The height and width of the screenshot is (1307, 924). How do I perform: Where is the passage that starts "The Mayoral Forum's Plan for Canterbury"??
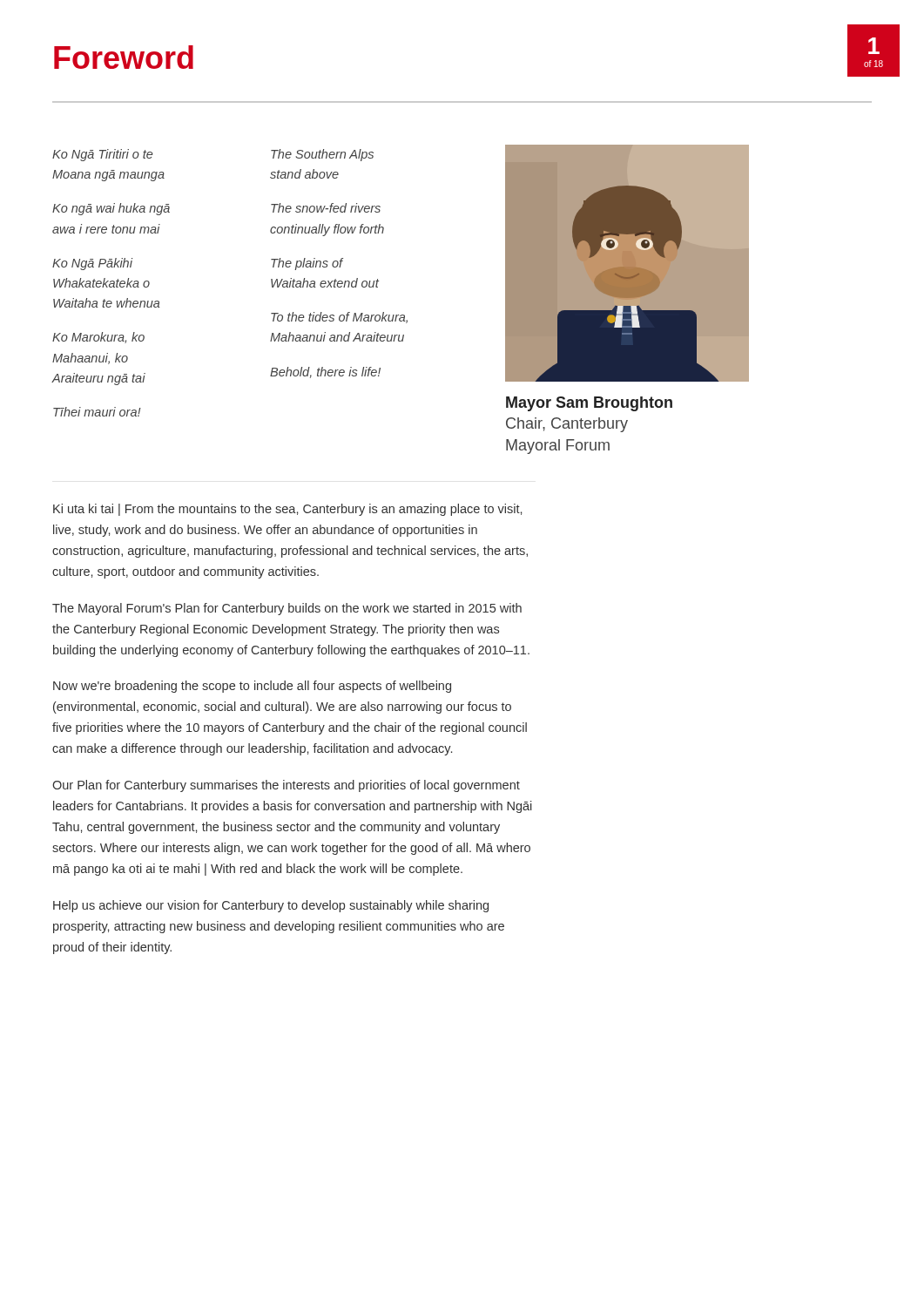click(291, 629)
